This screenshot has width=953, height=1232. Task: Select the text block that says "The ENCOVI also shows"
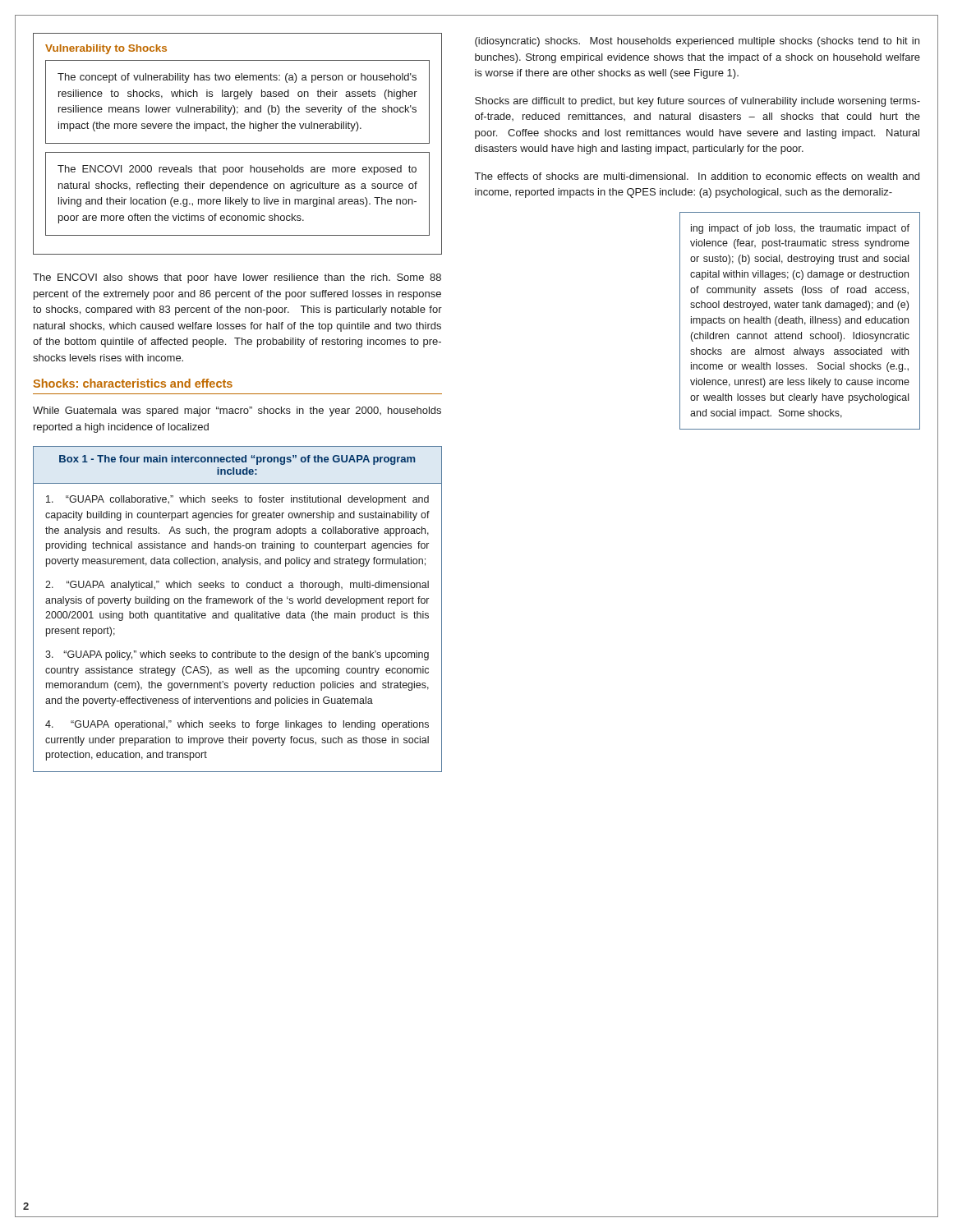coord(237,317)
